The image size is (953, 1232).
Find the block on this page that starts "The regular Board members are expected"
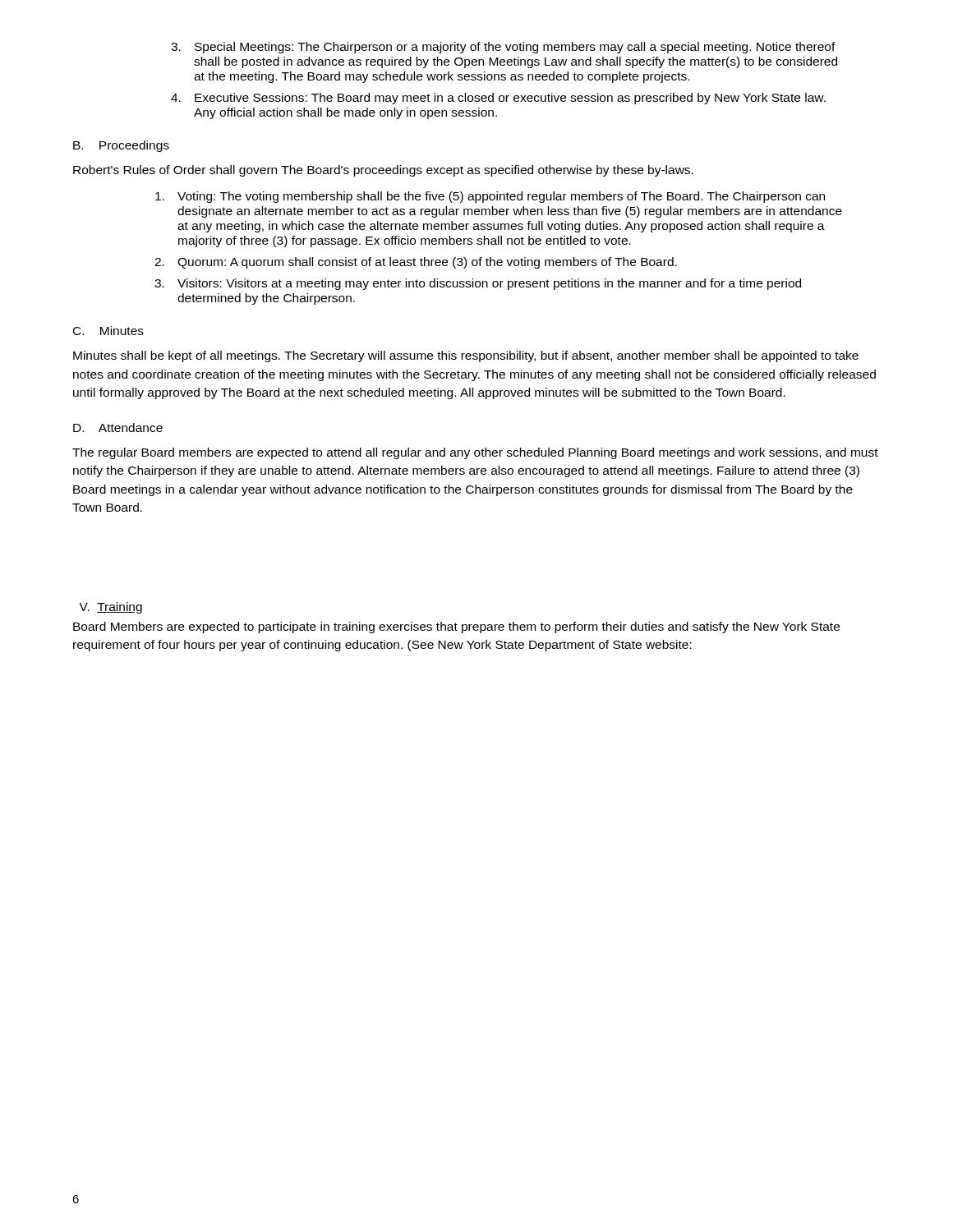tap(476, 480)
